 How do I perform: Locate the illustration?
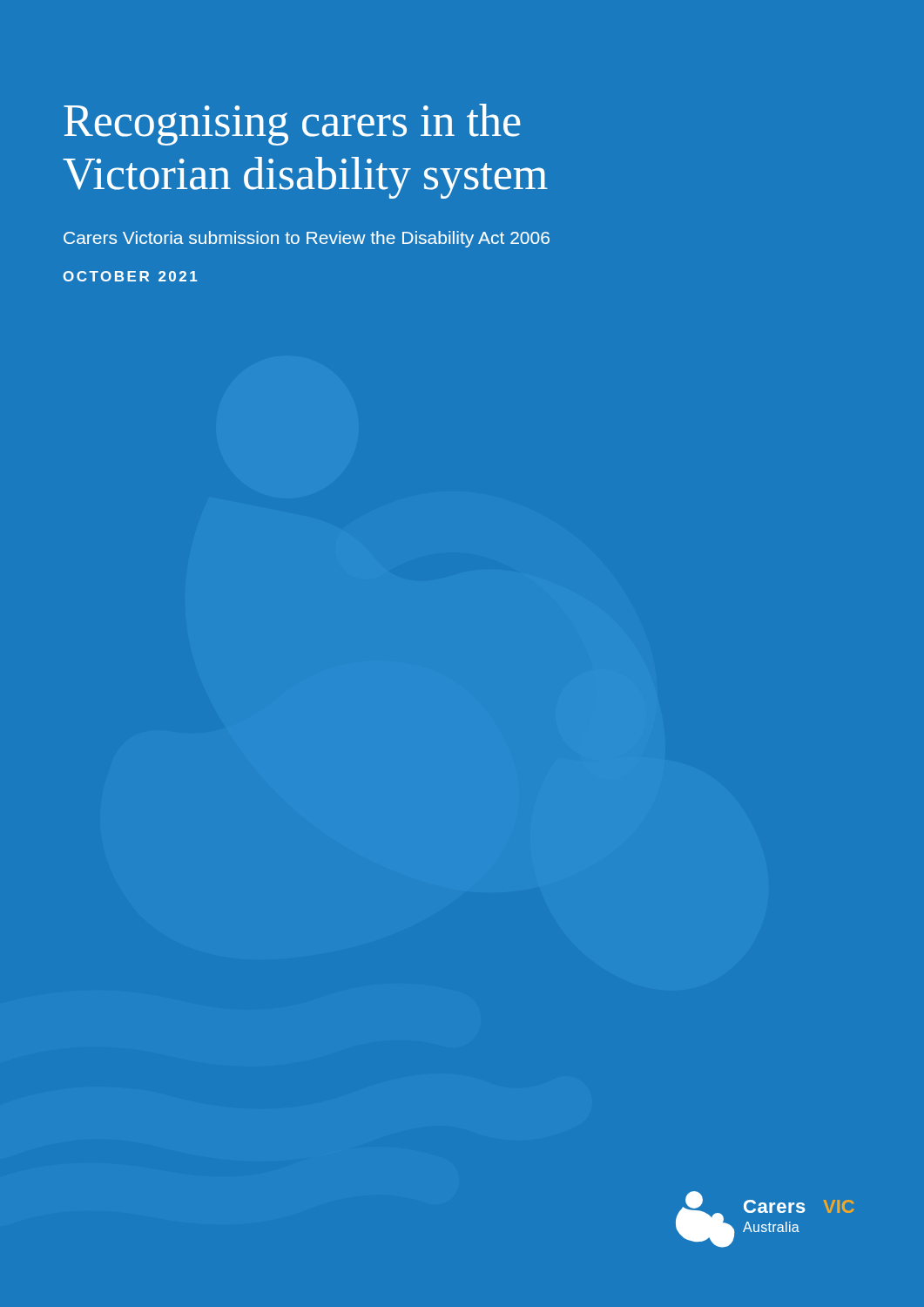pyautogui.click(x=462, y=654)
